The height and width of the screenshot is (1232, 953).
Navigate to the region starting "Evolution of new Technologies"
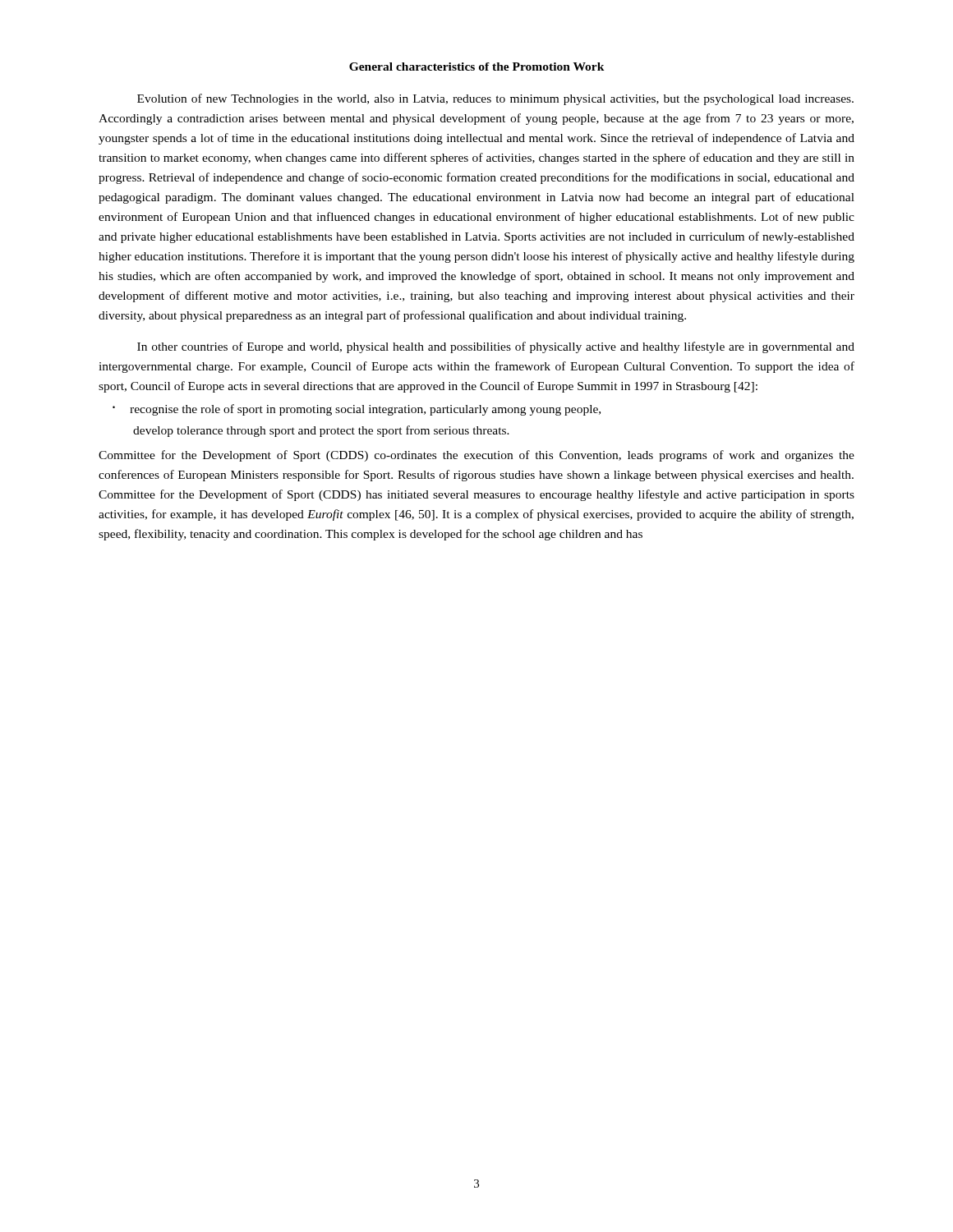(476, 207)
